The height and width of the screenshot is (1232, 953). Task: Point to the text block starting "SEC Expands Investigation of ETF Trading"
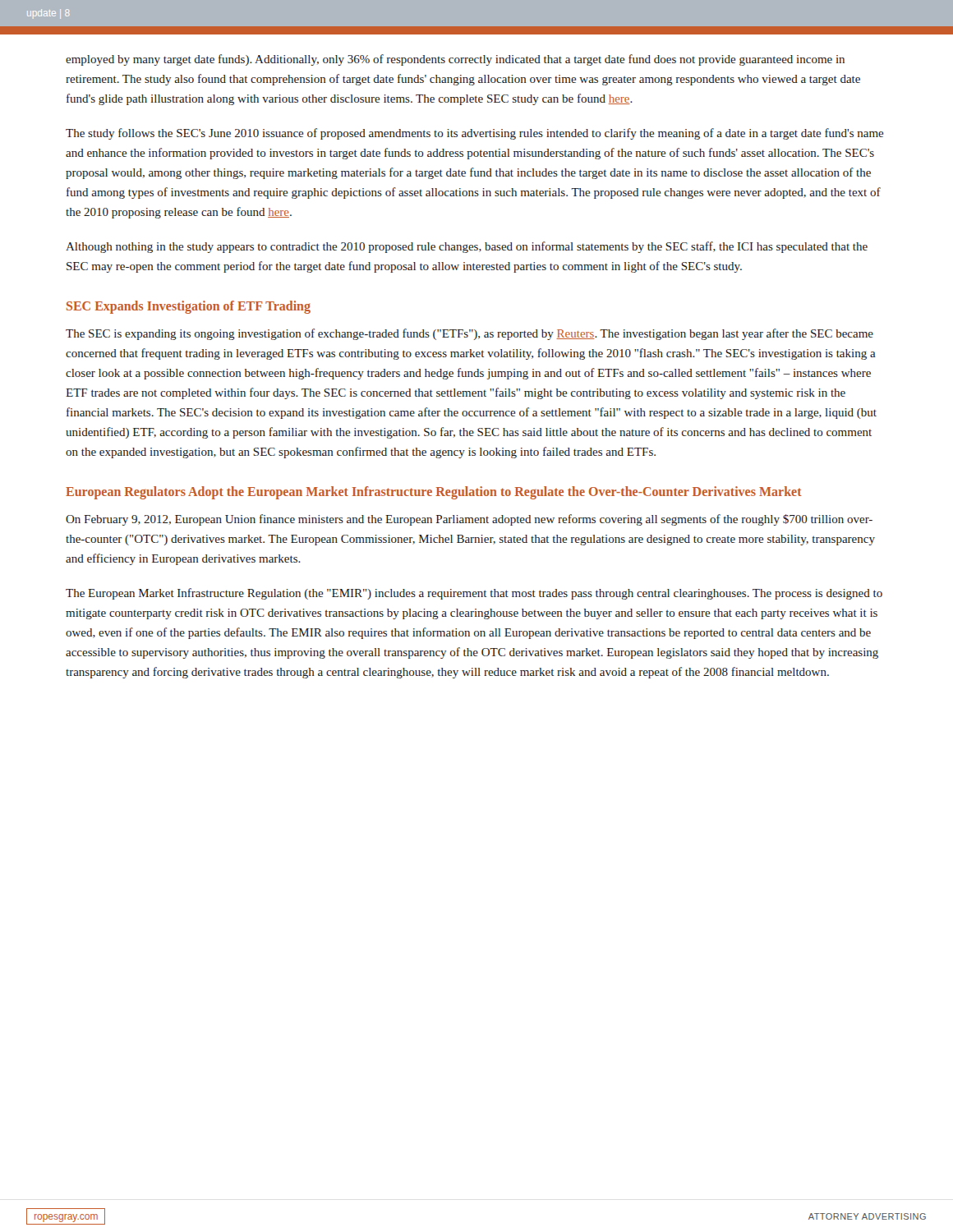(189, 307)
